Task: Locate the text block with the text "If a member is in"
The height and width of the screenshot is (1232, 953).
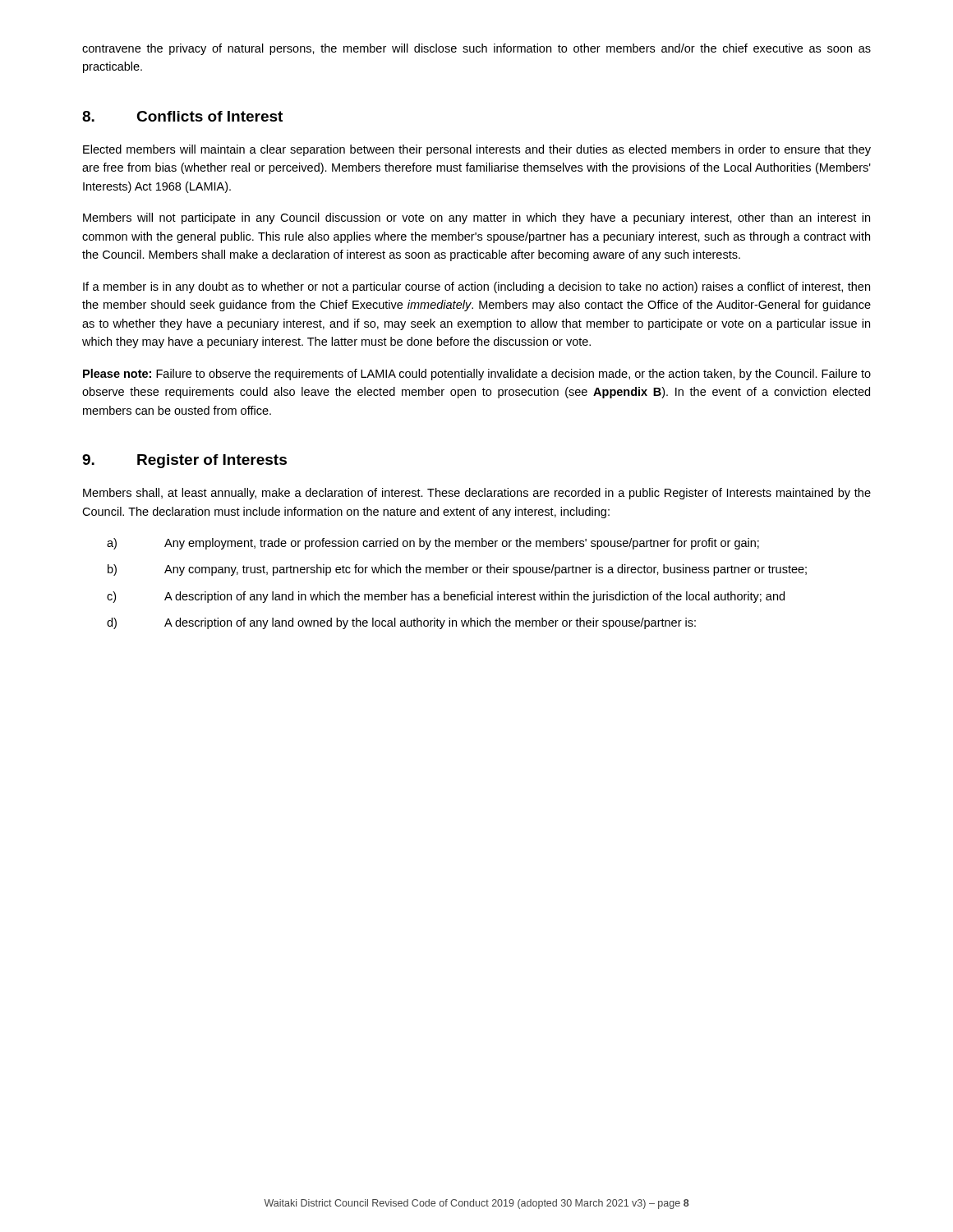Action: coord(476,314)
